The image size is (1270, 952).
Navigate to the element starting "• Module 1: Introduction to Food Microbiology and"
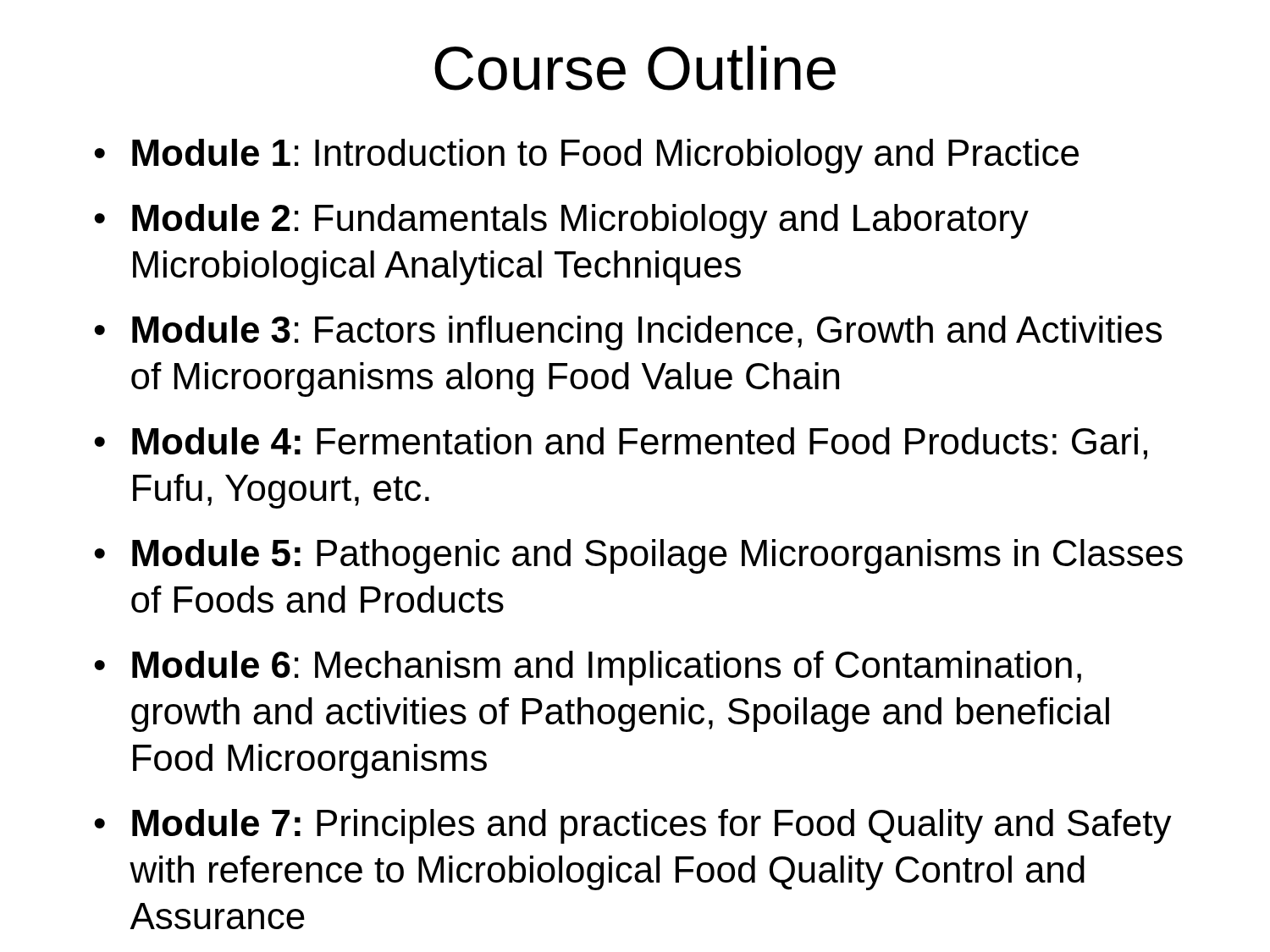pos(587,153)
